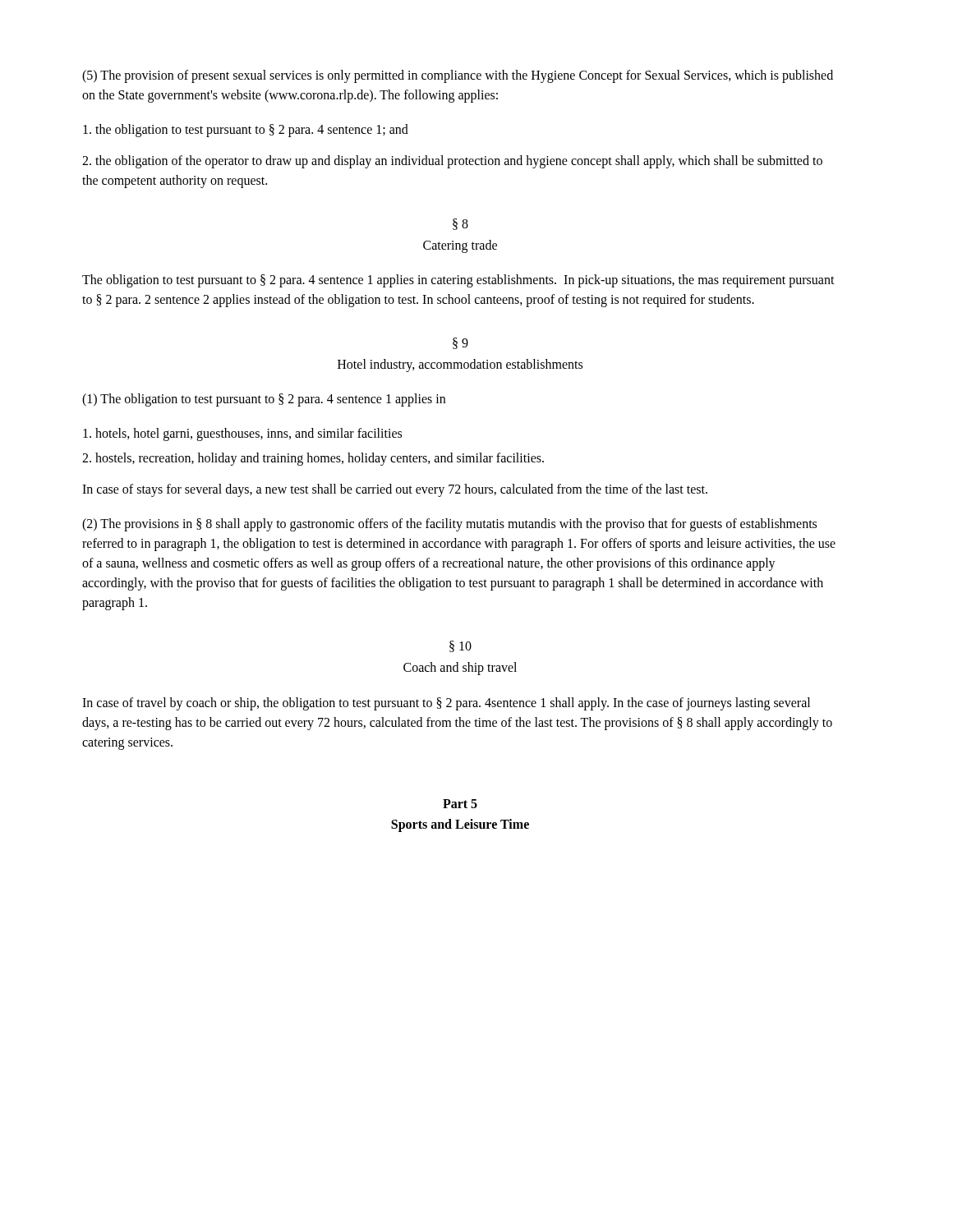953x1232 pixels.
Task: Find the passage starting "In case of travel"
Action: [x=457, y=722]
